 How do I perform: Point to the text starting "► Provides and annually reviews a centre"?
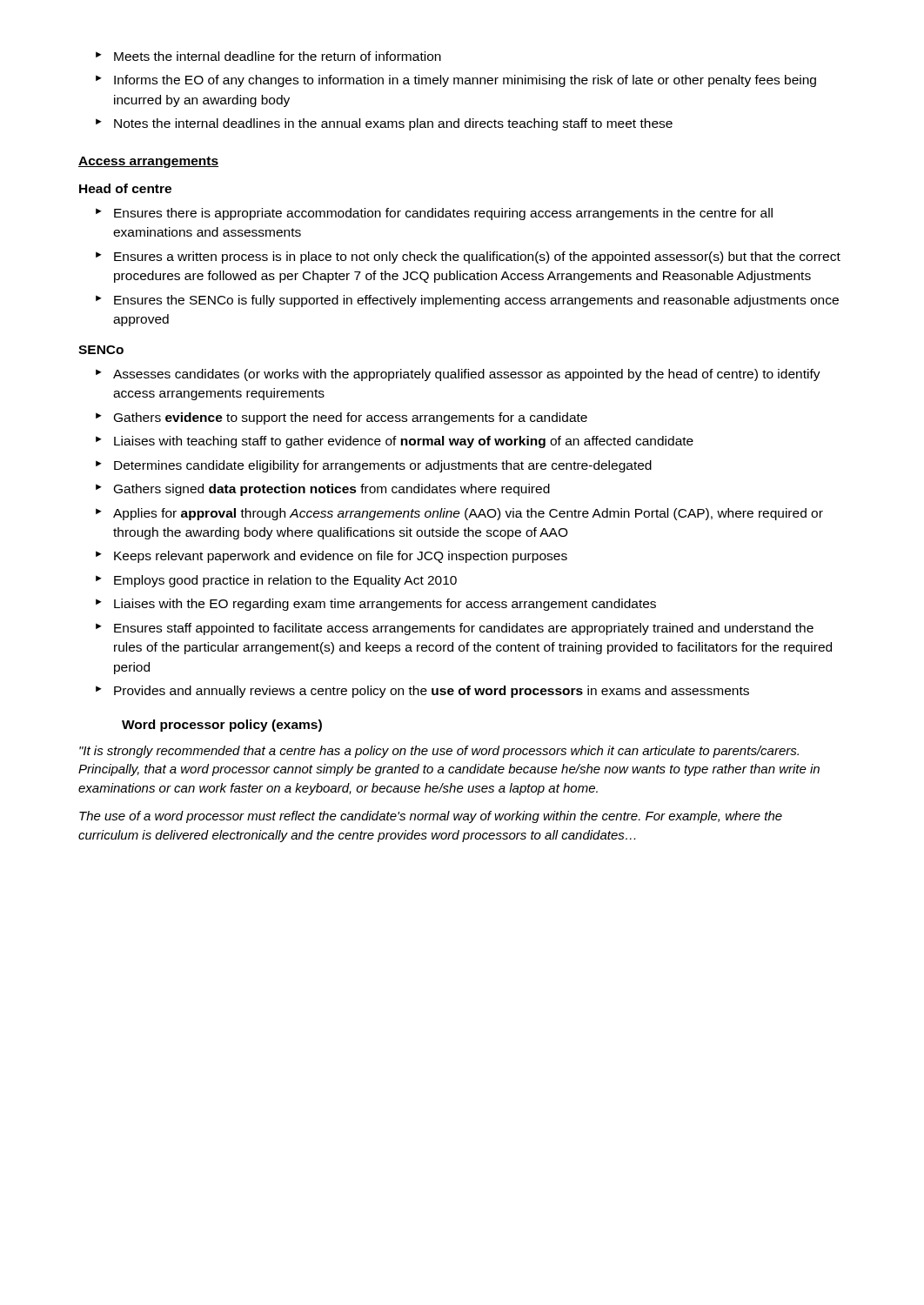pyautogui.click(x=470, y=691)
